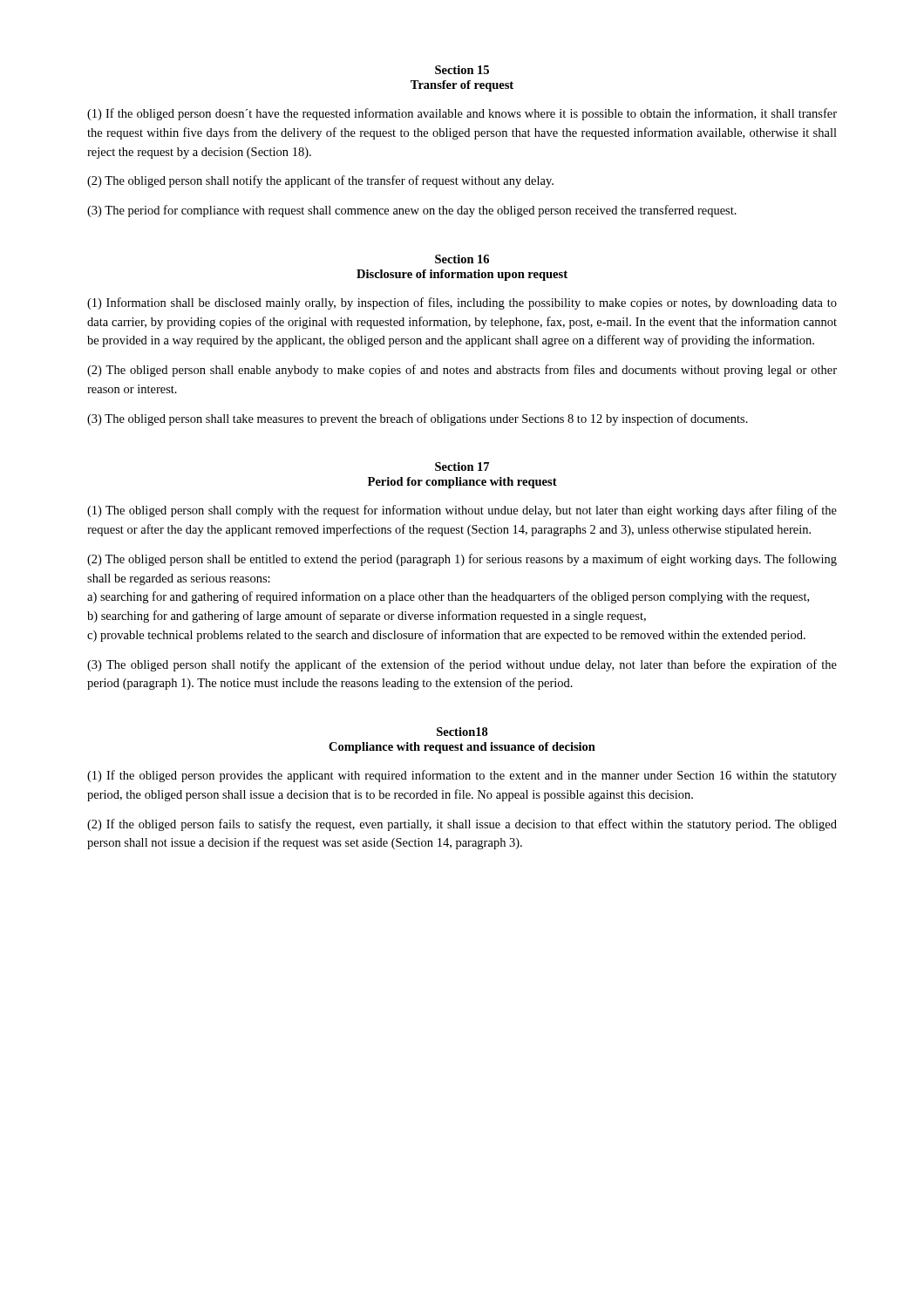Select the text block with the text "(1) Information shall be disclosed mainly orally, by"
This screenshot has height=1308, width=924.
(462, 321)
